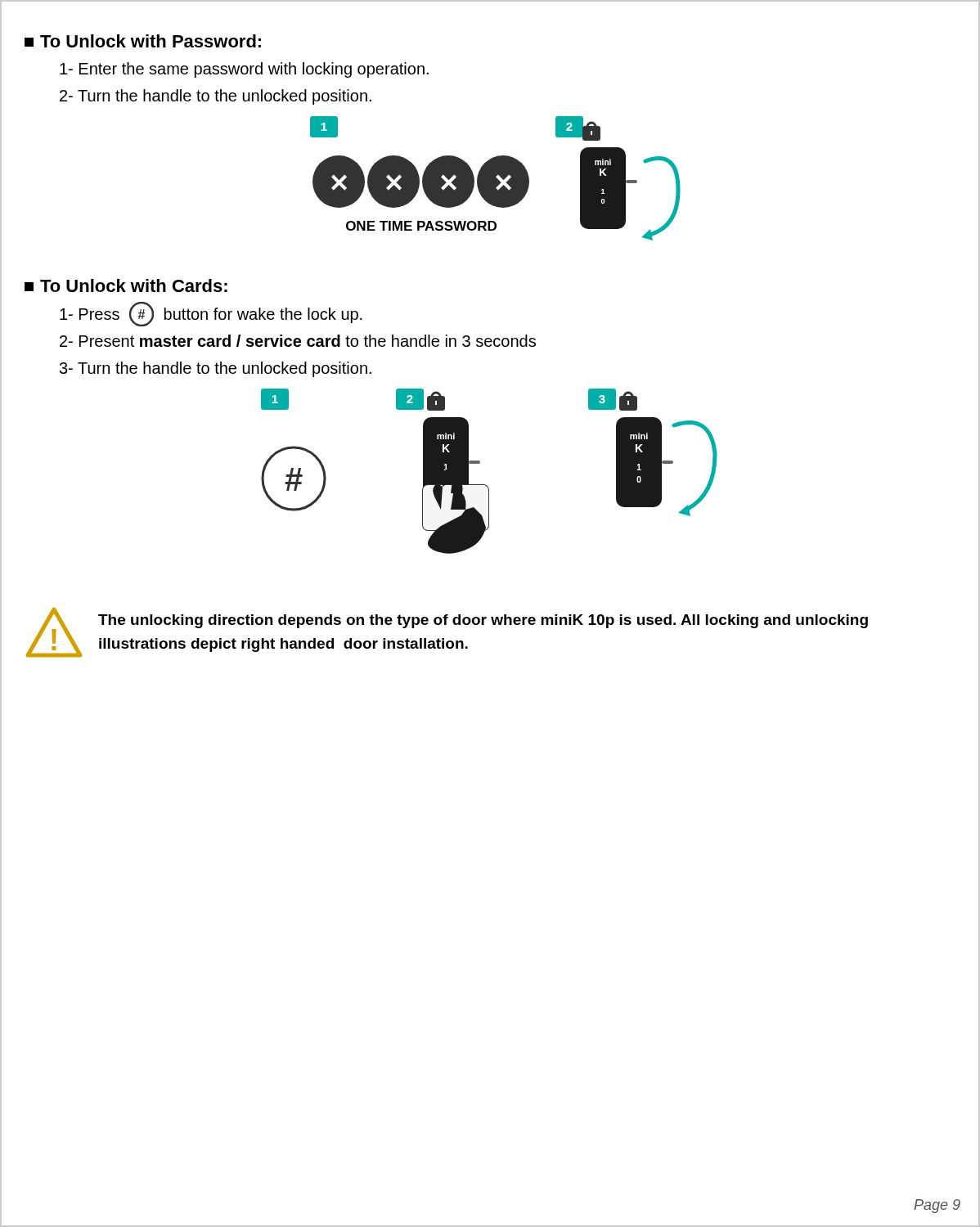Point to the element starting "The unlocking direction depends on the"
This screenshot has height=1227, width=980.
(483, 632)
